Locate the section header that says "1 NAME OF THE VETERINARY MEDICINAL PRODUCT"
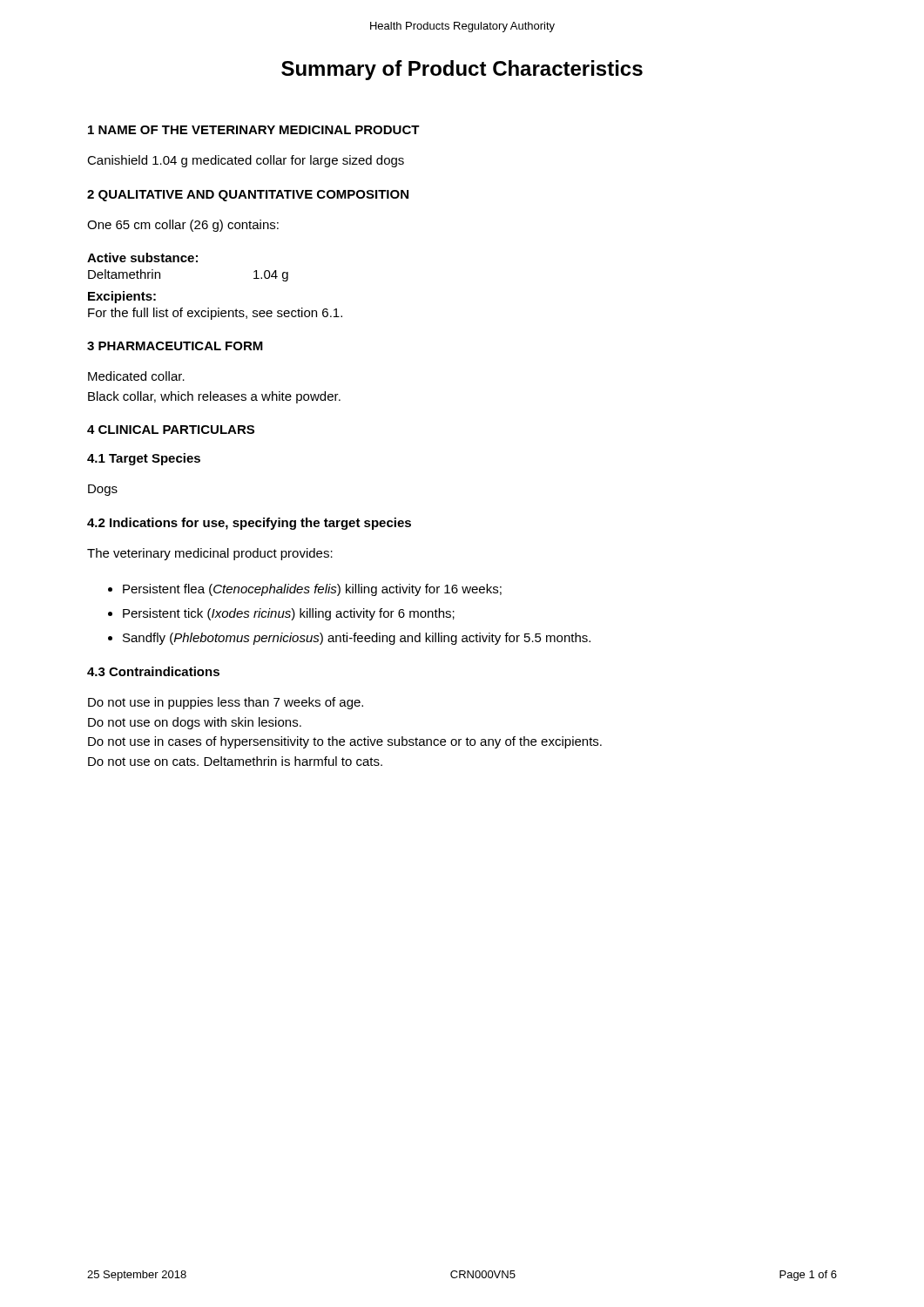Viewport: 924px width, 1307px height. [x=253, y=129]
